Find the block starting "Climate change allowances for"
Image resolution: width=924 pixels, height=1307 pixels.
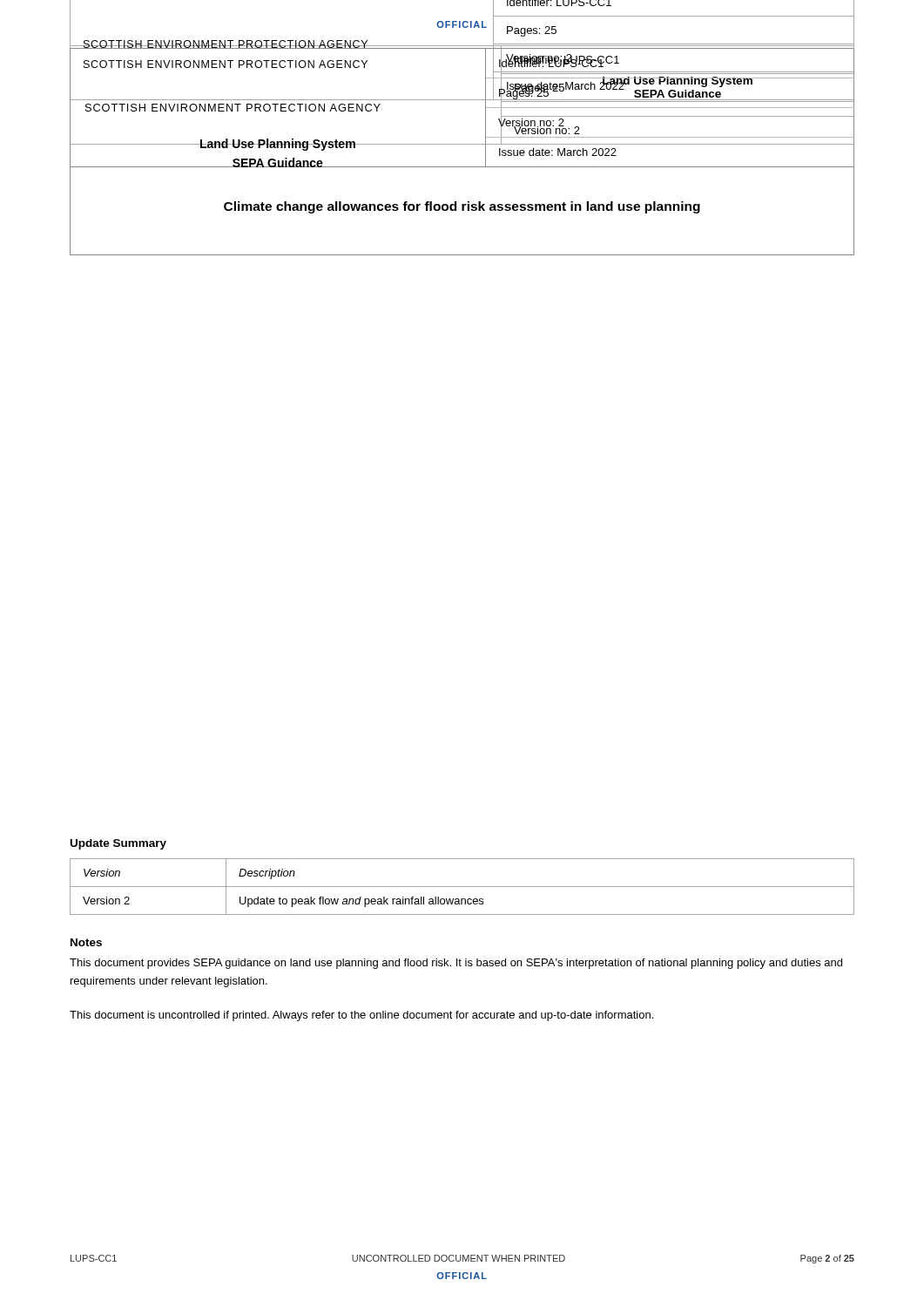462,206
